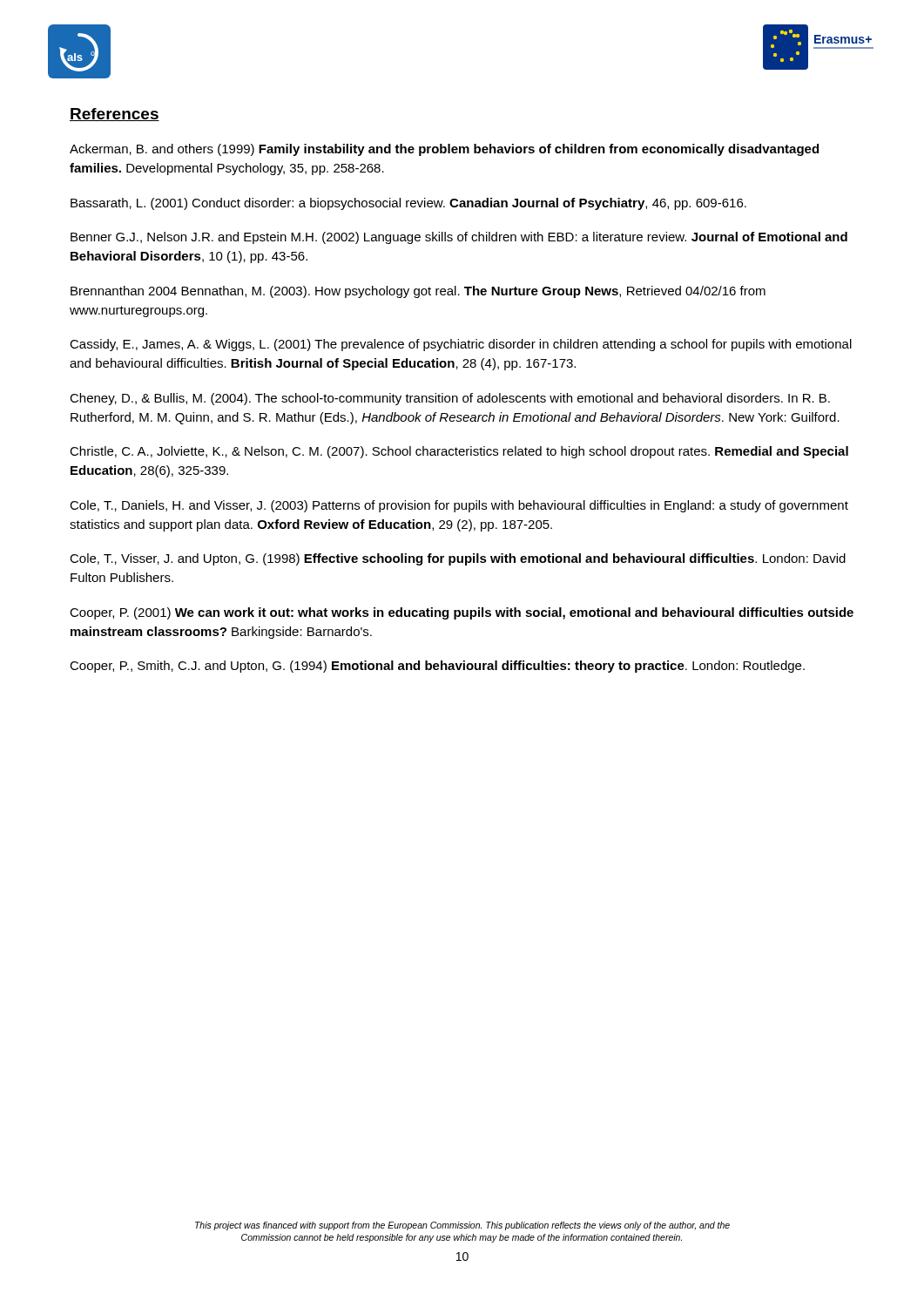Point to the block beginning "Cooper, P. (2001) We can work it out:"

point(462,621)
